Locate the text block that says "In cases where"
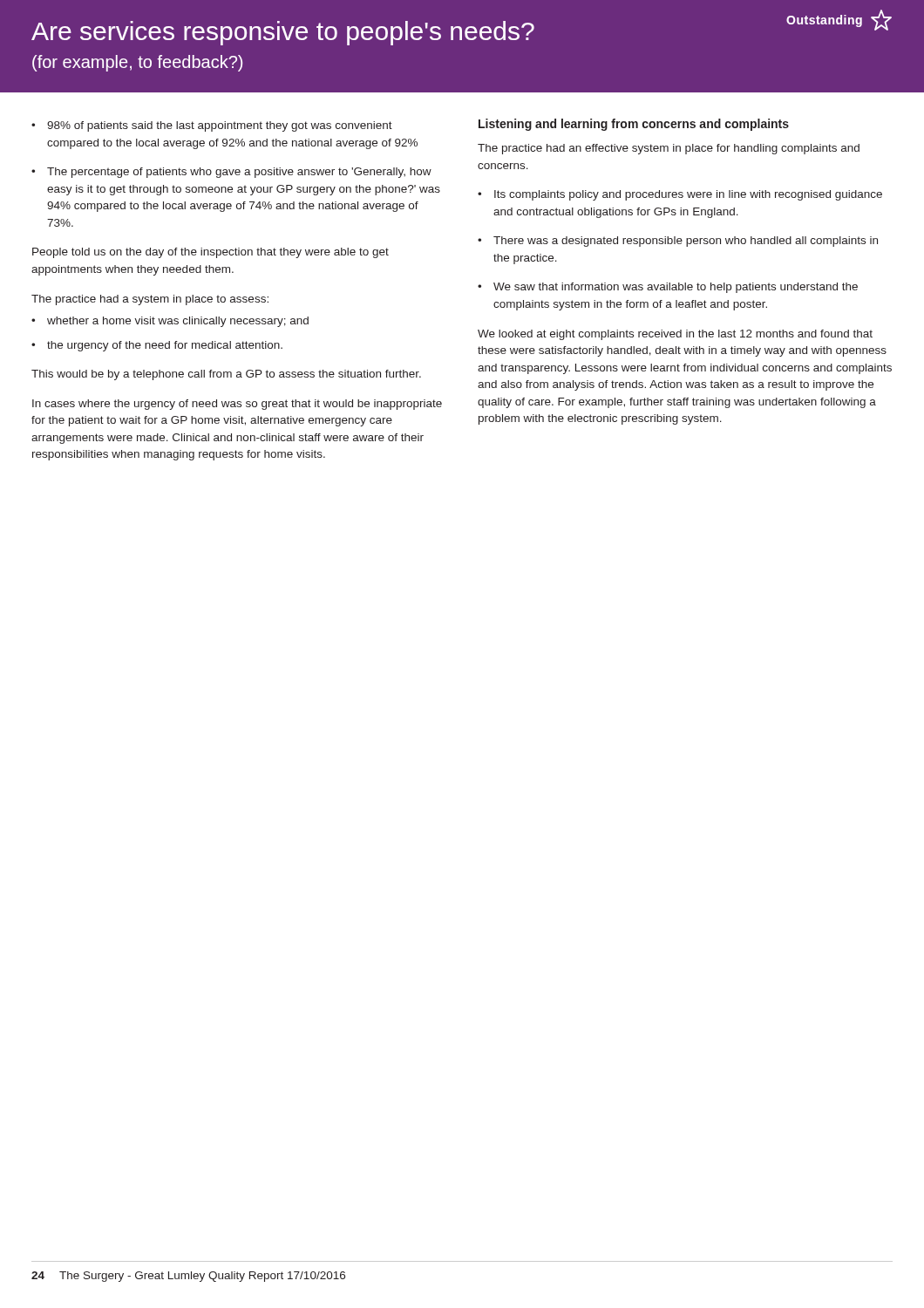Screen dimensions: 1308x924 click(x=239, y=429)
